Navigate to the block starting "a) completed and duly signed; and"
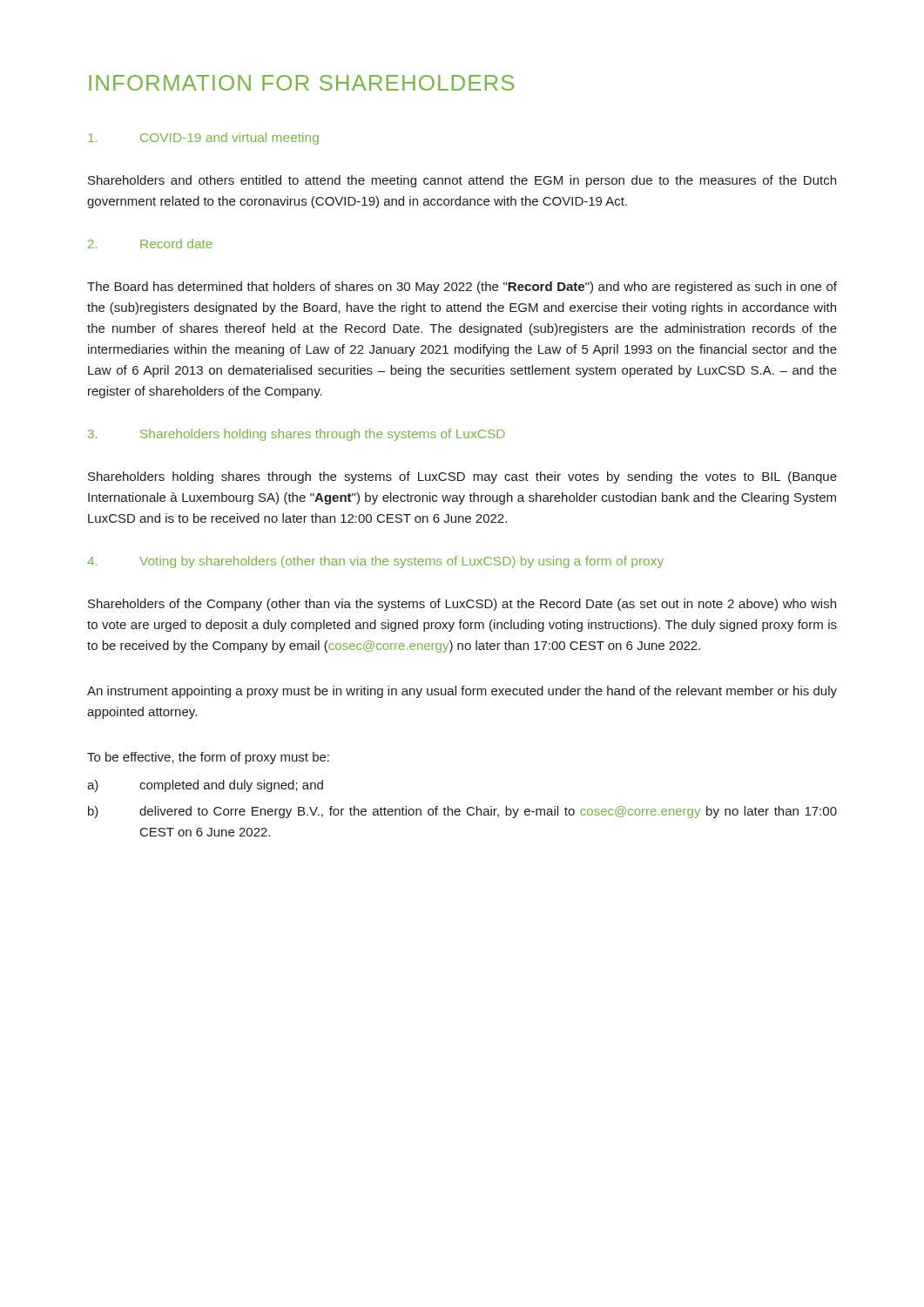Screen dimensions: 1307x924 tap(205, 786)
